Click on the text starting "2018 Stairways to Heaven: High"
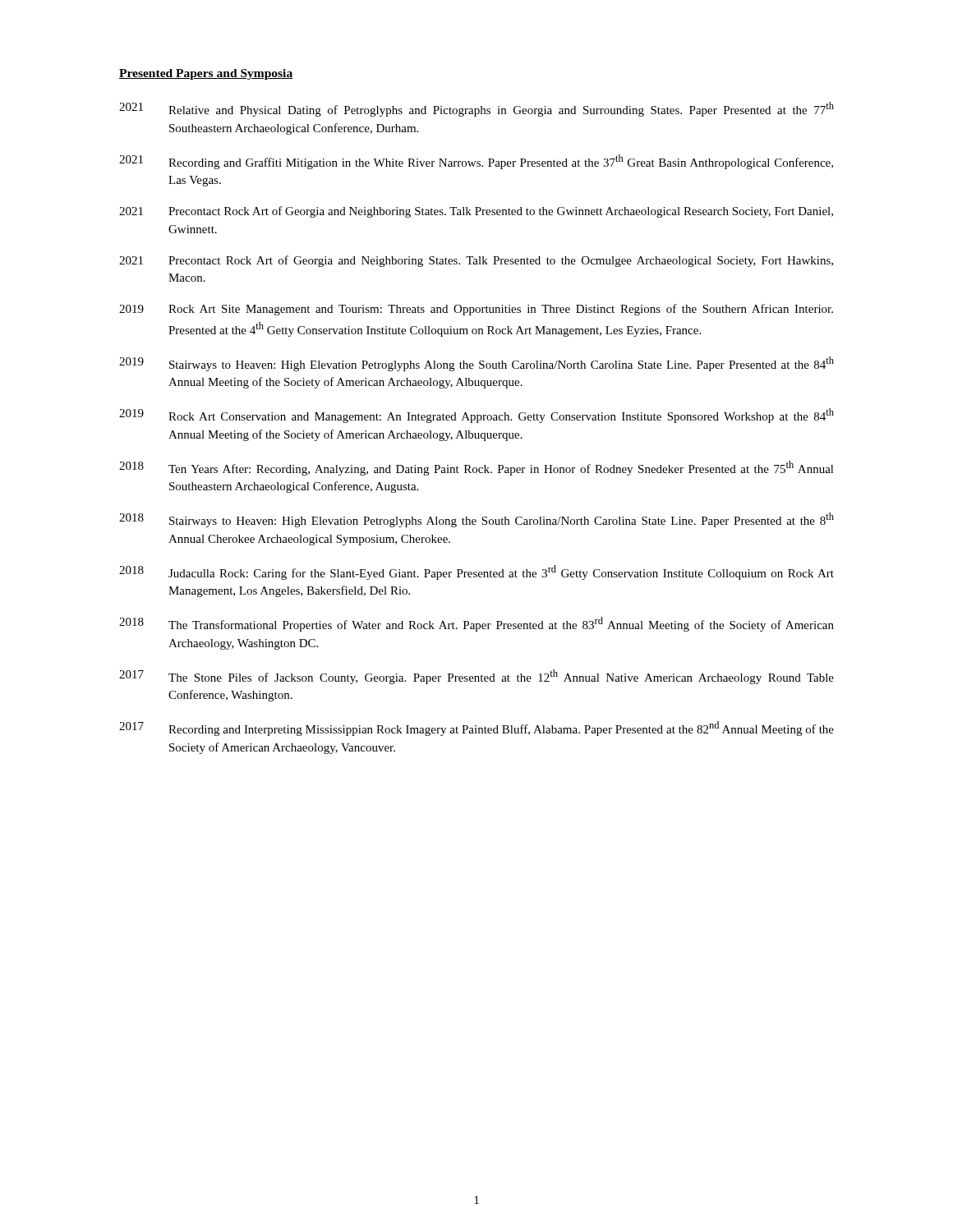953x1232 pixels. pyautogui.click(x=476, y=529)
